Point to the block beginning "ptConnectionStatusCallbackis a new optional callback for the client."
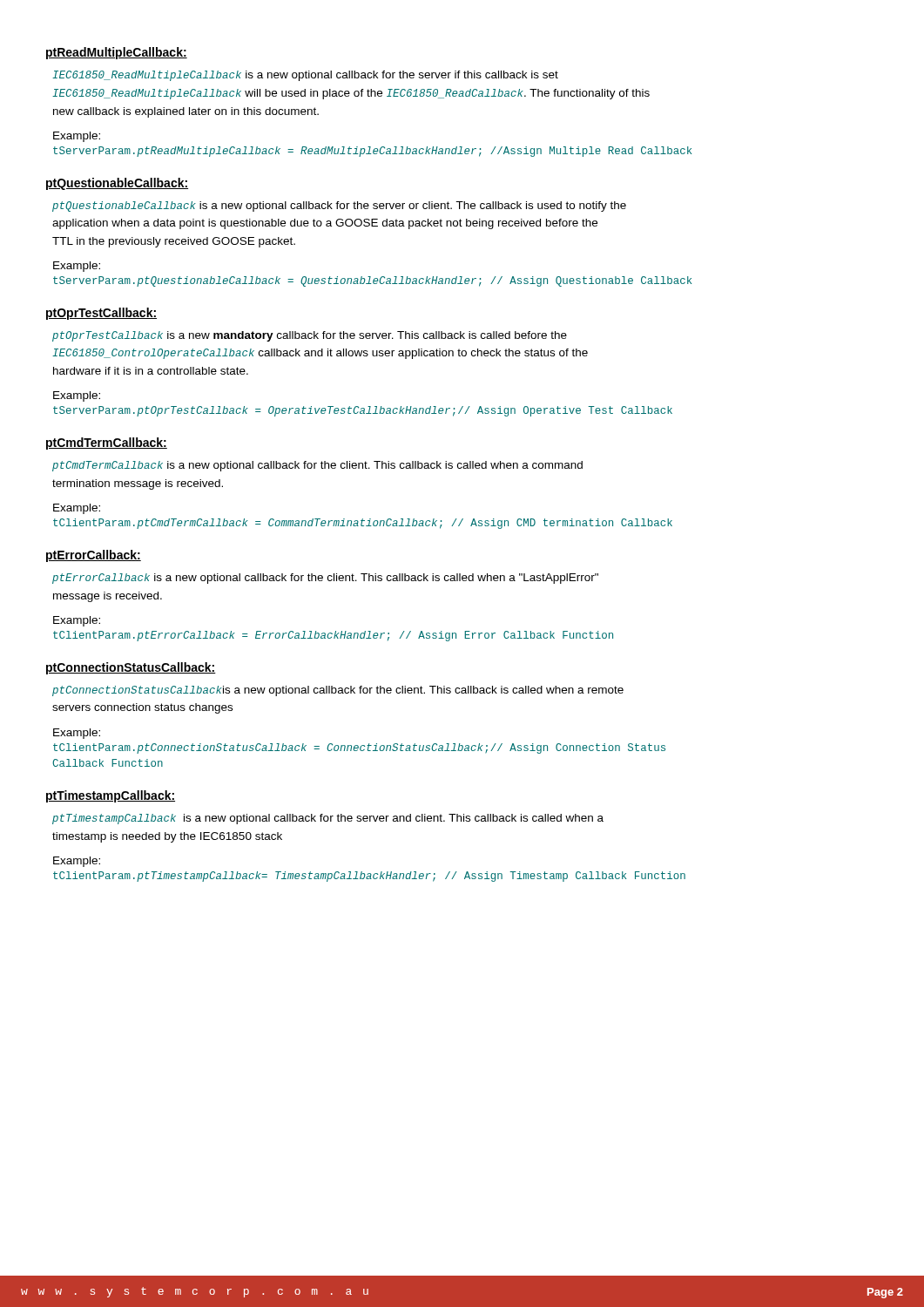This screenshot has height=1307, width=924. point(338,698)
